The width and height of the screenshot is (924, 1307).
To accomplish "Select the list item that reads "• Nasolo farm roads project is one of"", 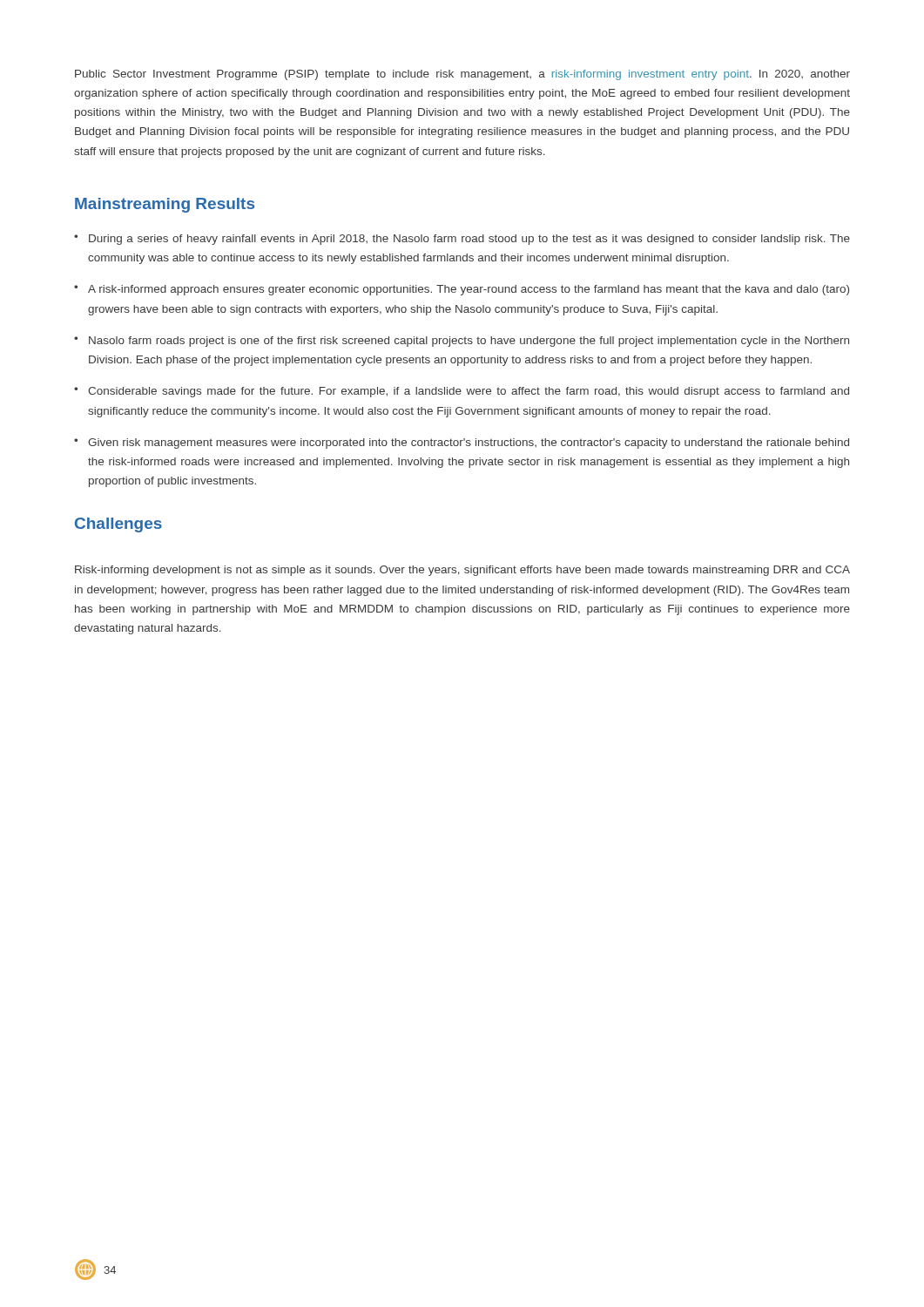I will [x=462, y=350].
